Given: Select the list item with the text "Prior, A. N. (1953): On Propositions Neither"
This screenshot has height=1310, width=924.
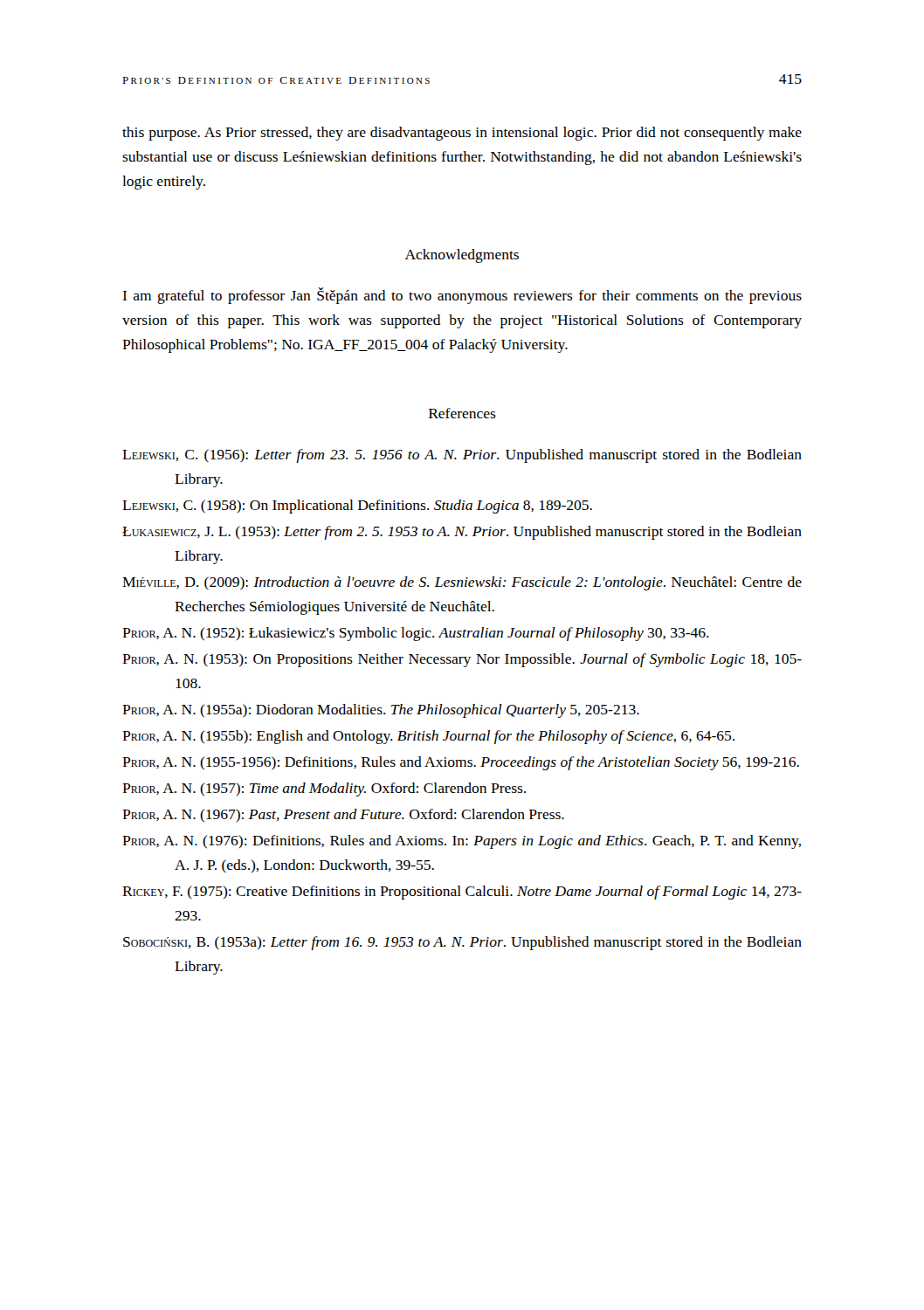Looking at the screenshot, I should (x=462, y=671).
